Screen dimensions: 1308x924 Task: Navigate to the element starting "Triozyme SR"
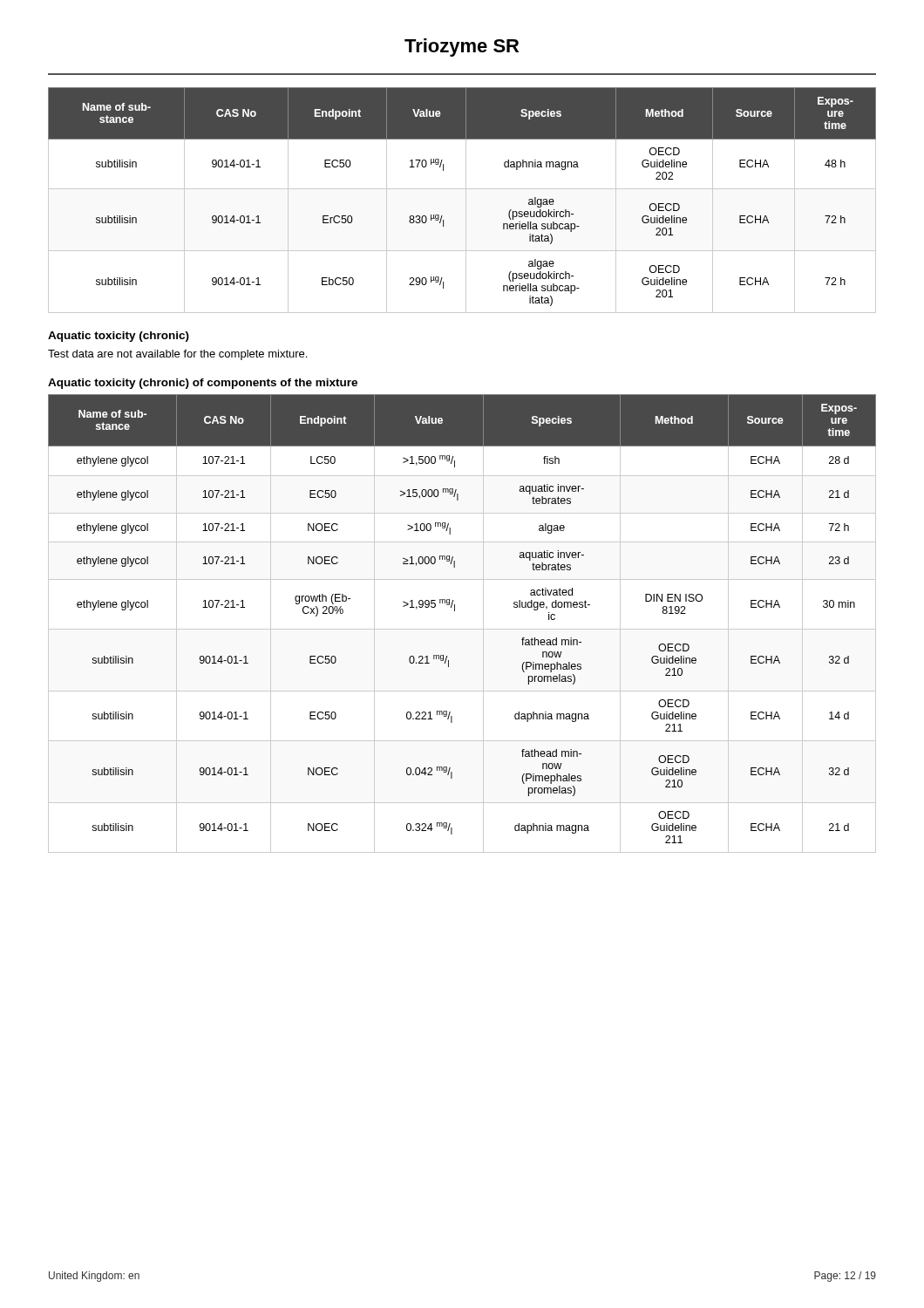(x=462, y=46)
